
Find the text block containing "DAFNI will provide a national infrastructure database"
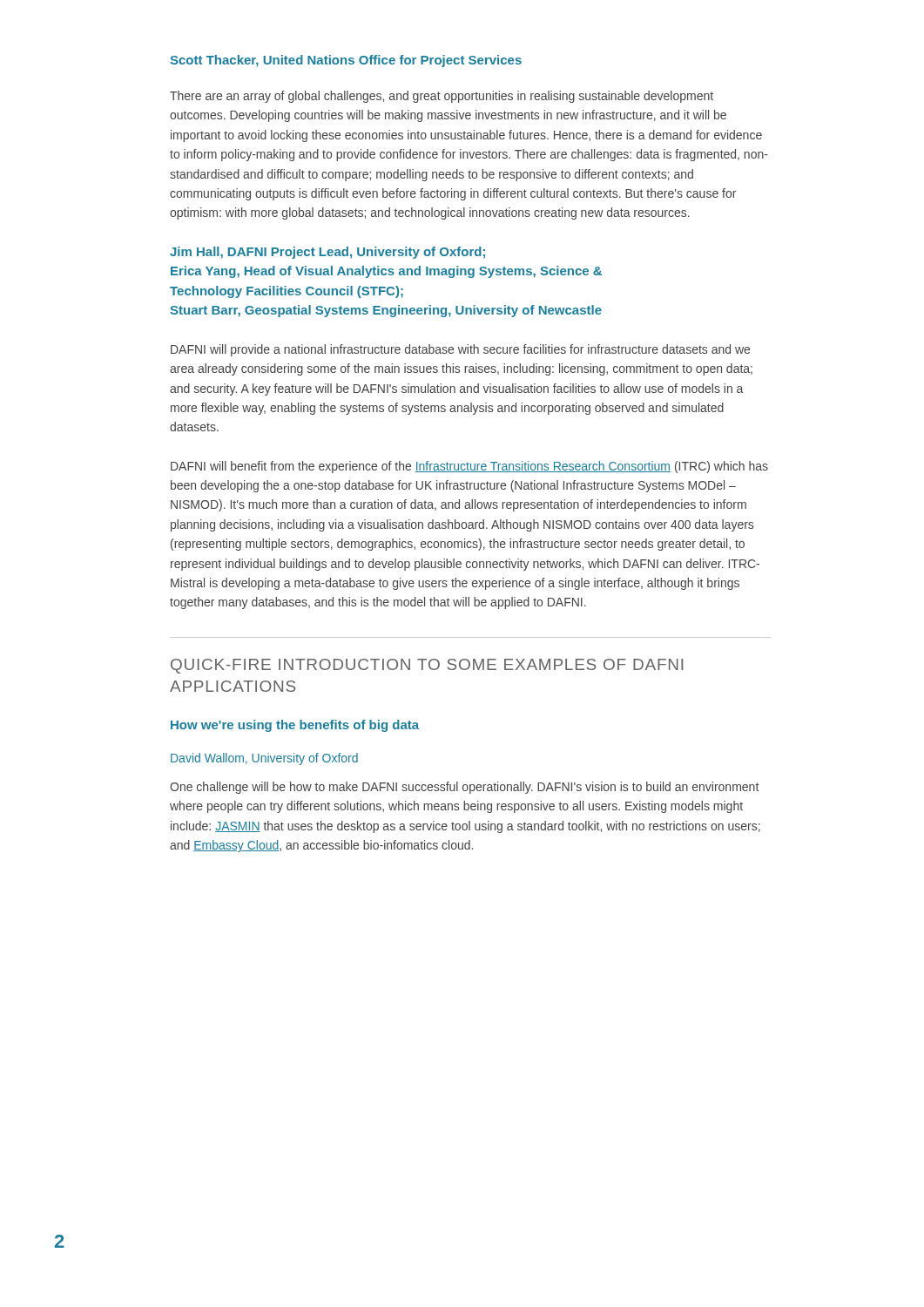(470, 388)
